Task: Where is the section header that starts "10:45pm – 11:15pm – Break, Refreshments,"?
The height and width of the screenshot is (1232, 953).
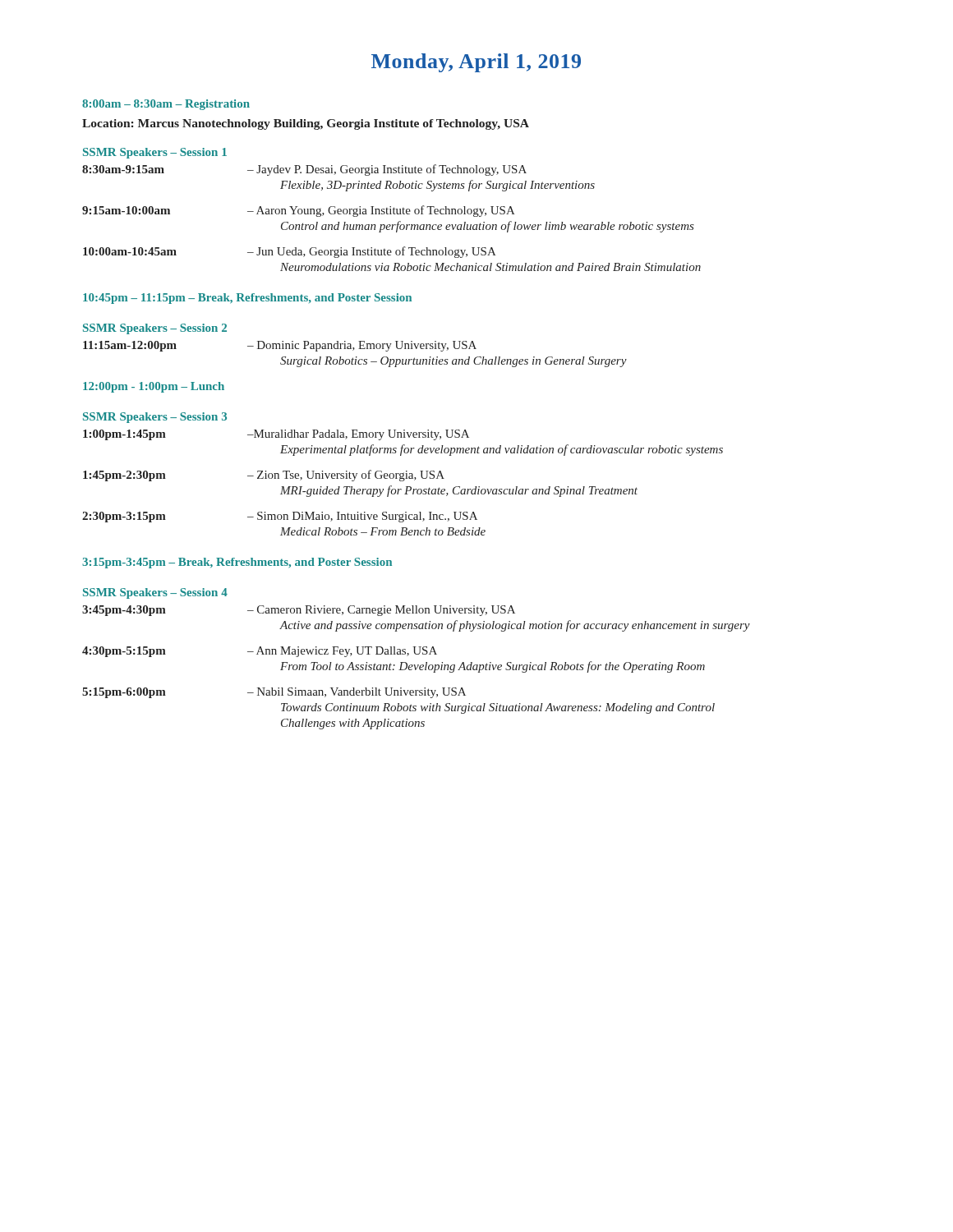Action: 247,297
